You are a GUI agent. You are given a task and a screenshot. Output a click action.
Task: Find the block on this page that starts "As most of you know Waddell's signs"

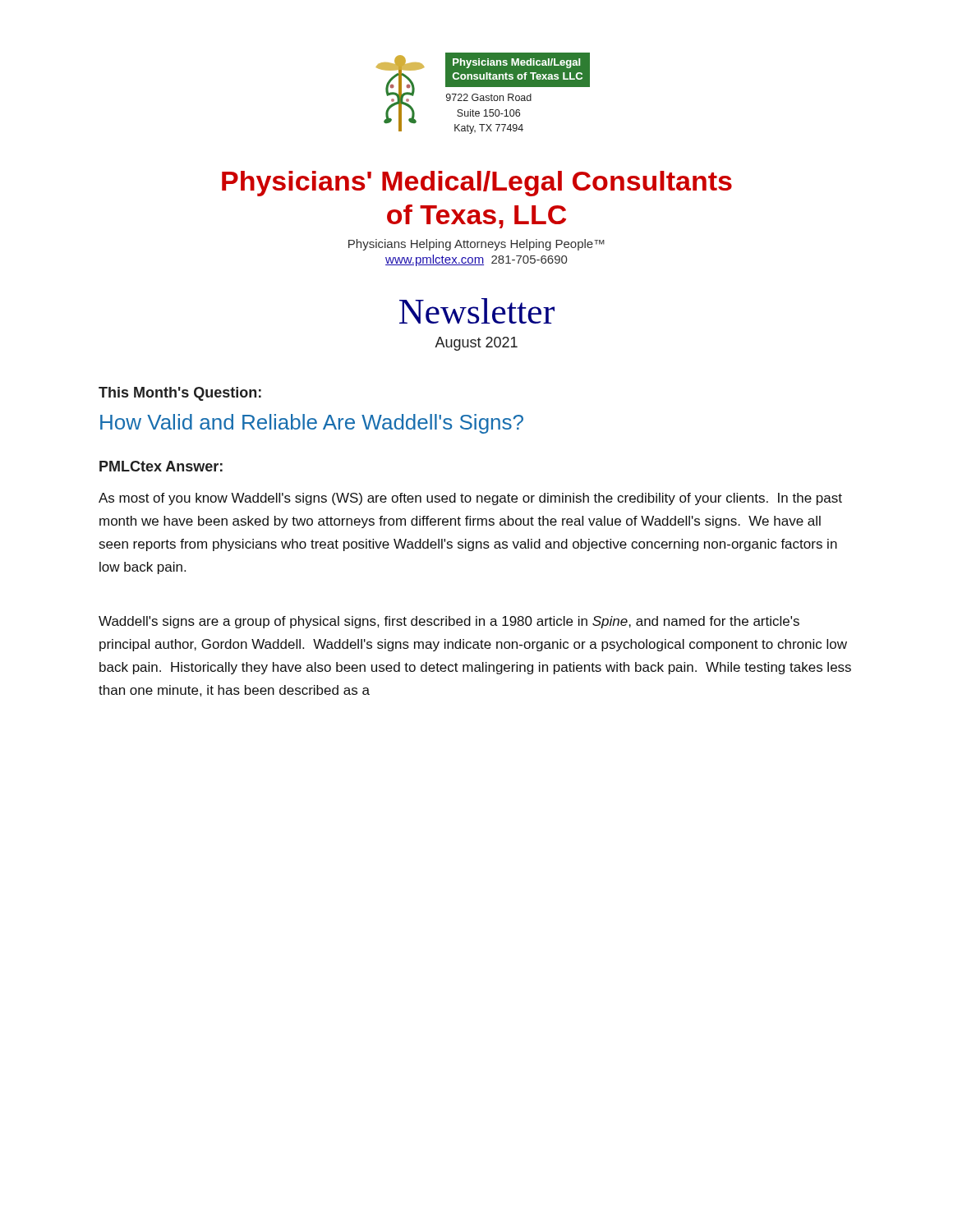(470, 532)
